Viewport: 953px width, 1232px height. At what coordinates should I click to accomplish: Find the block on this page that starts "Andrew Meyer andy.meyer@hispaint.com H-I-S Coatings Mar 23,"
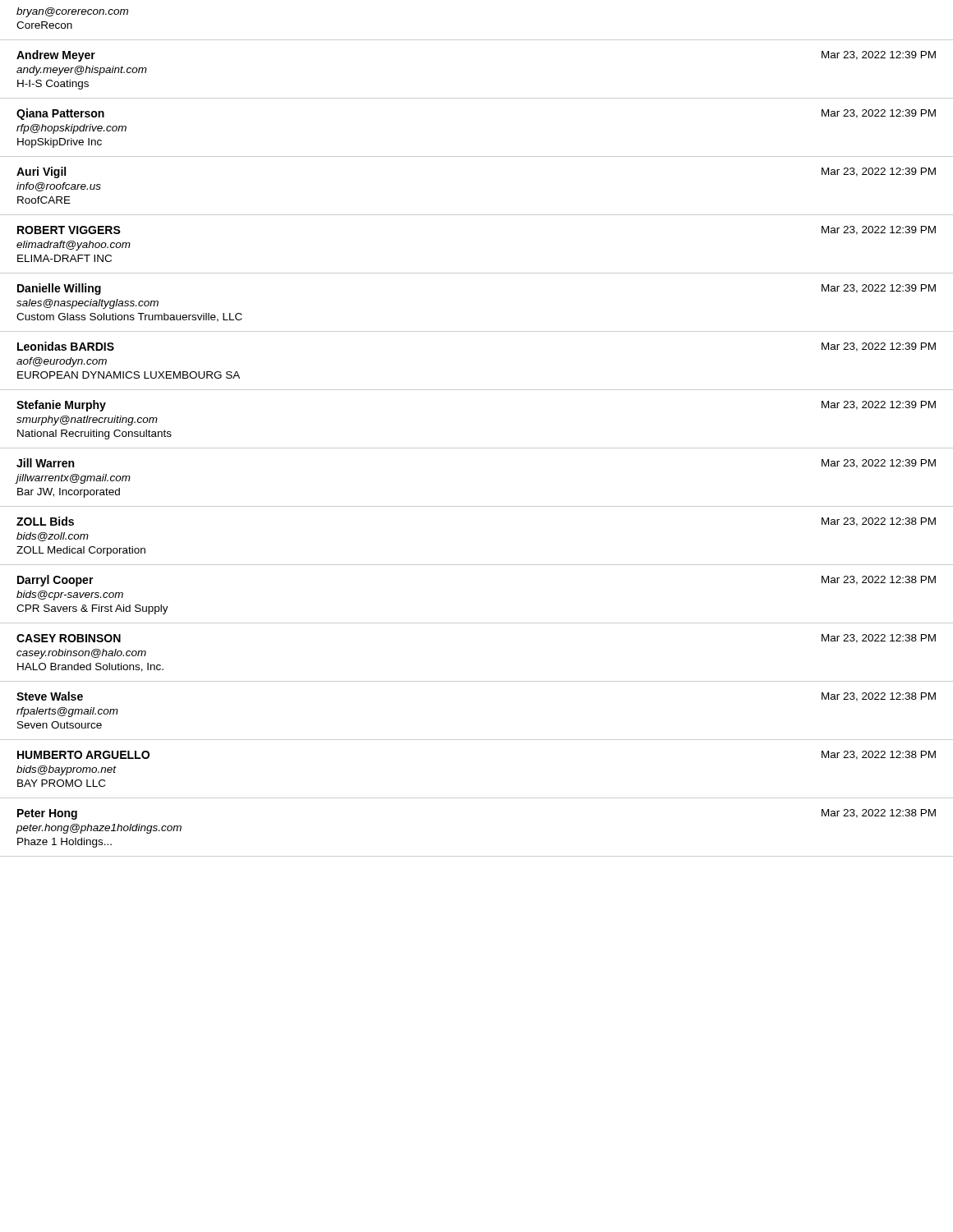(x=49, y=55)
